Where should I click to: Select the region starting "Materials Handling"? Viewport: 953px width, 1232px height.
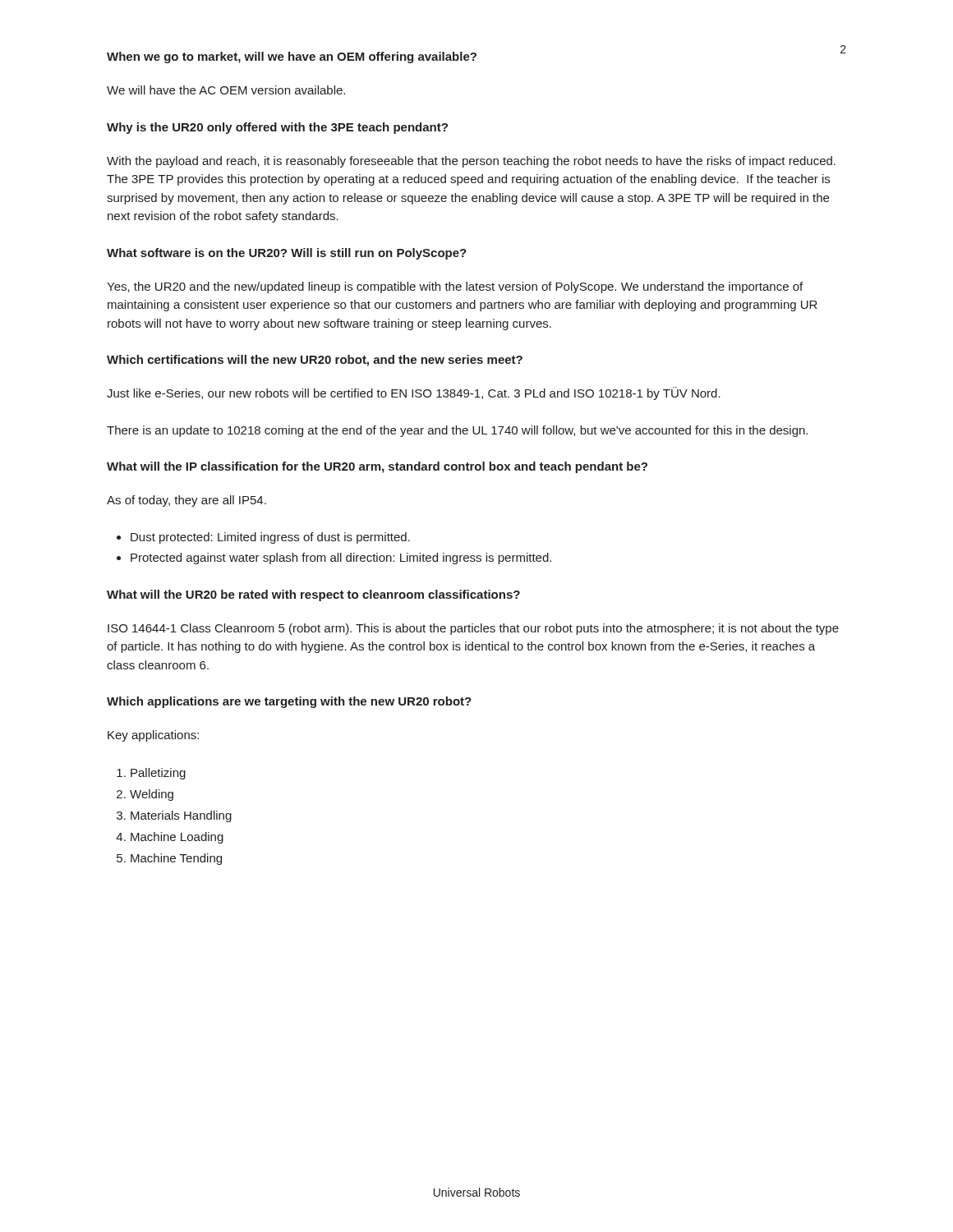click(181, 815)
